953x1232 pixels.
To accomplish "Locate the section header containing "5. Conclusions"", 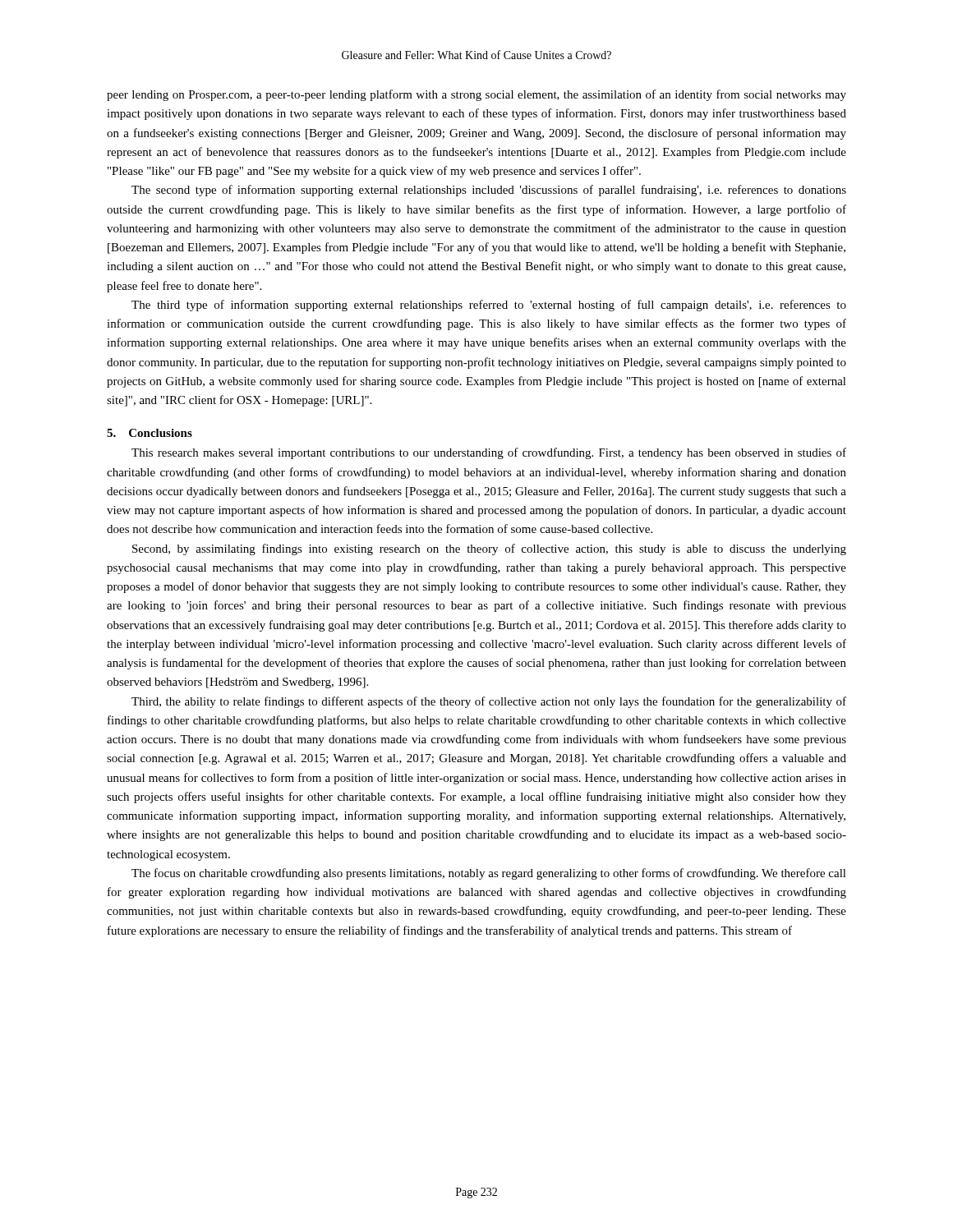I will click(149, 433).
